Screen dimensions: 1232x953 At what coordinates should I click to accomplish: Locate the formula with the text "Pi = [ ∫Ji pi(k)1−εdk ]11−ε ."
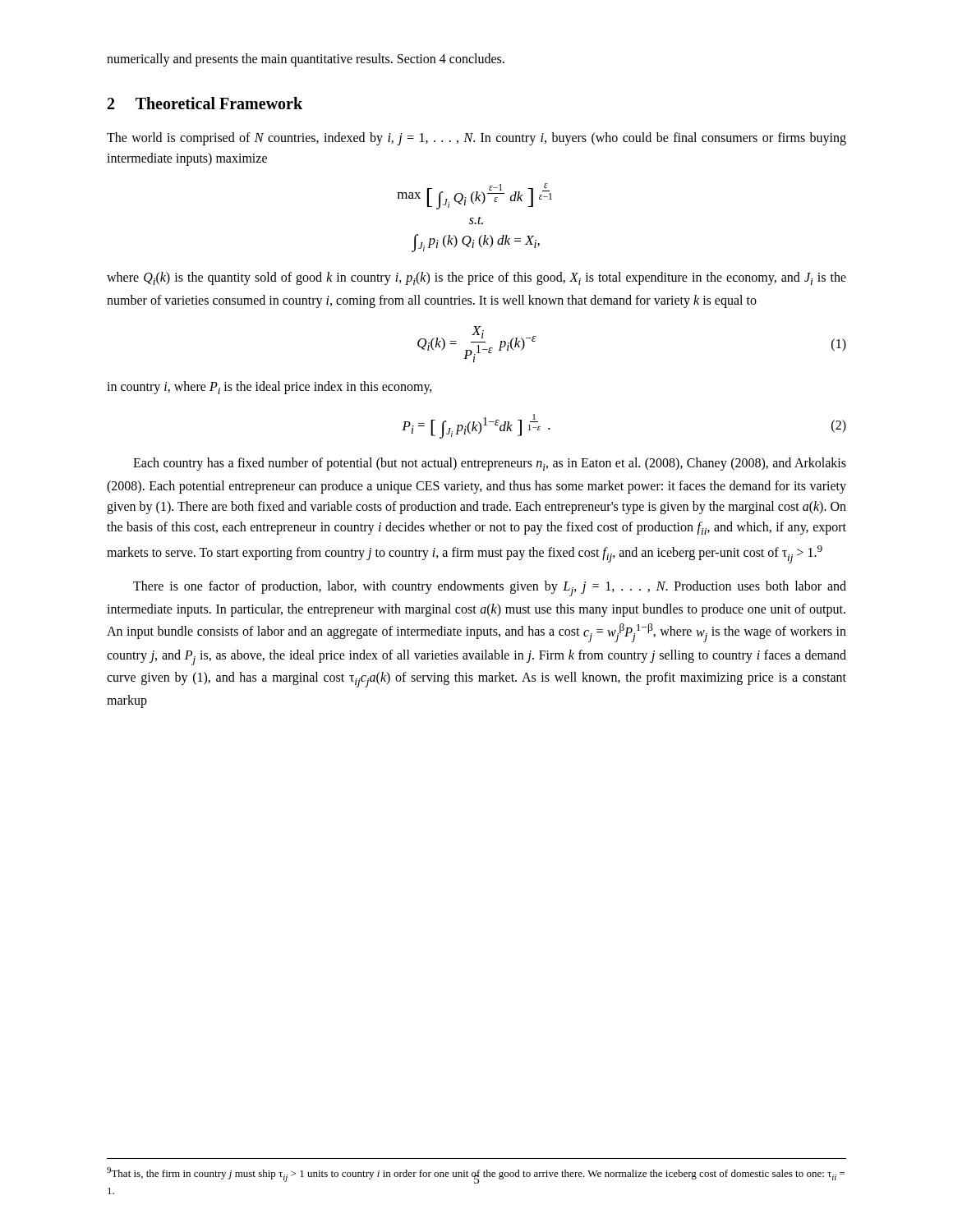pos(476,426)
